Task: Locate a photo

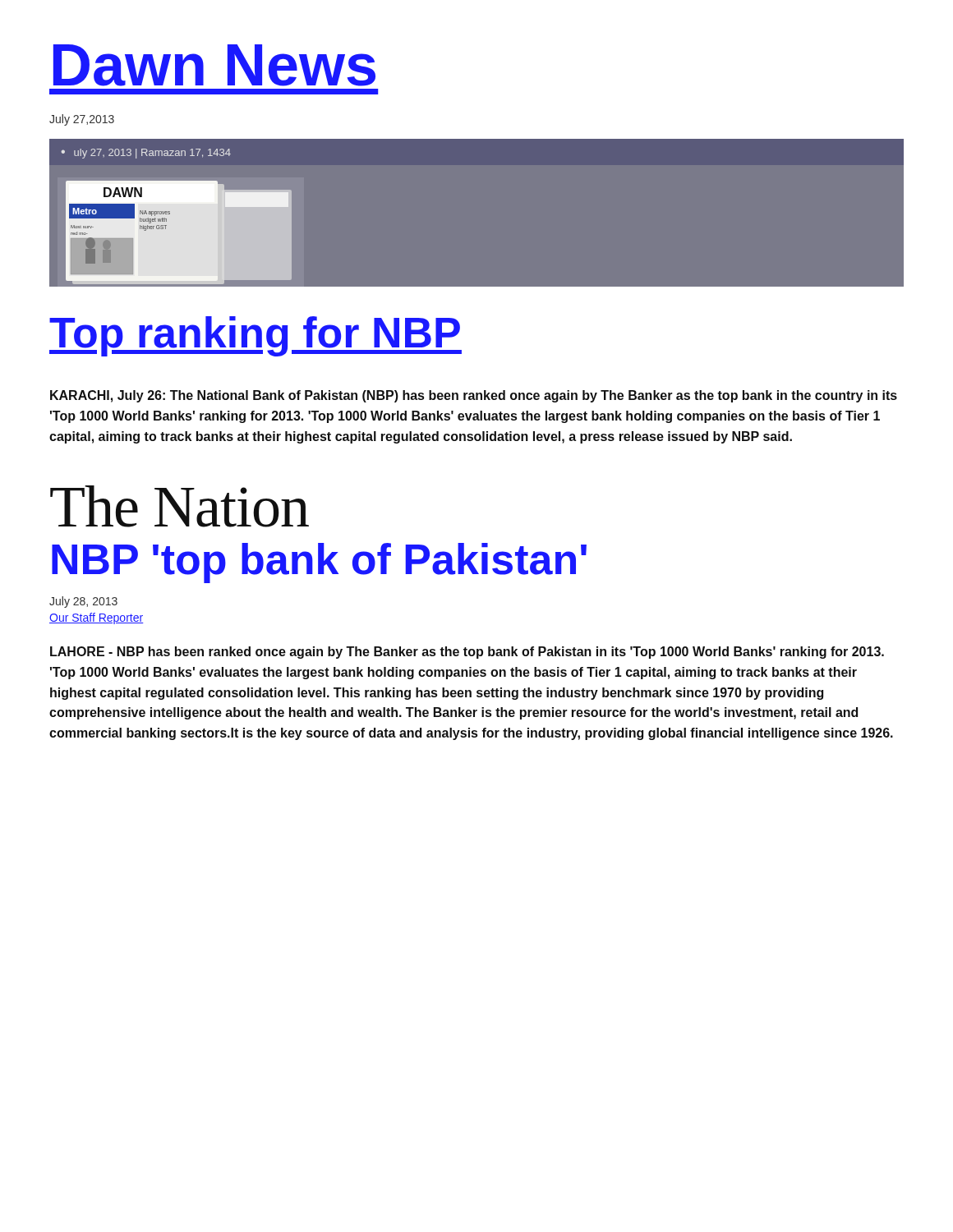Action: coord(476,226)
